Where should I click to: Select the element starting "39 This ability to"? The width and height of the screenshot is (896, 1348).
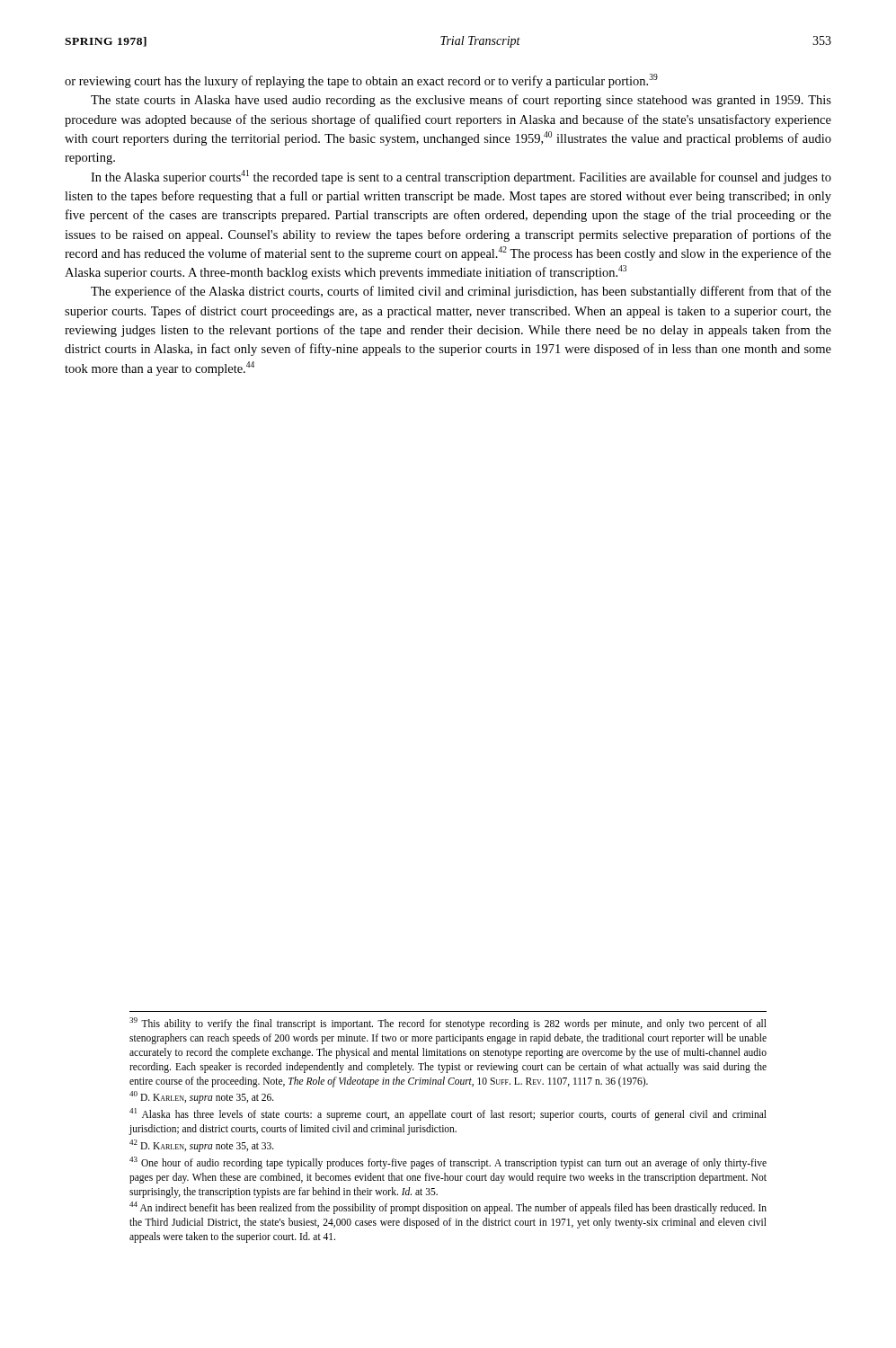point(448,1052)
